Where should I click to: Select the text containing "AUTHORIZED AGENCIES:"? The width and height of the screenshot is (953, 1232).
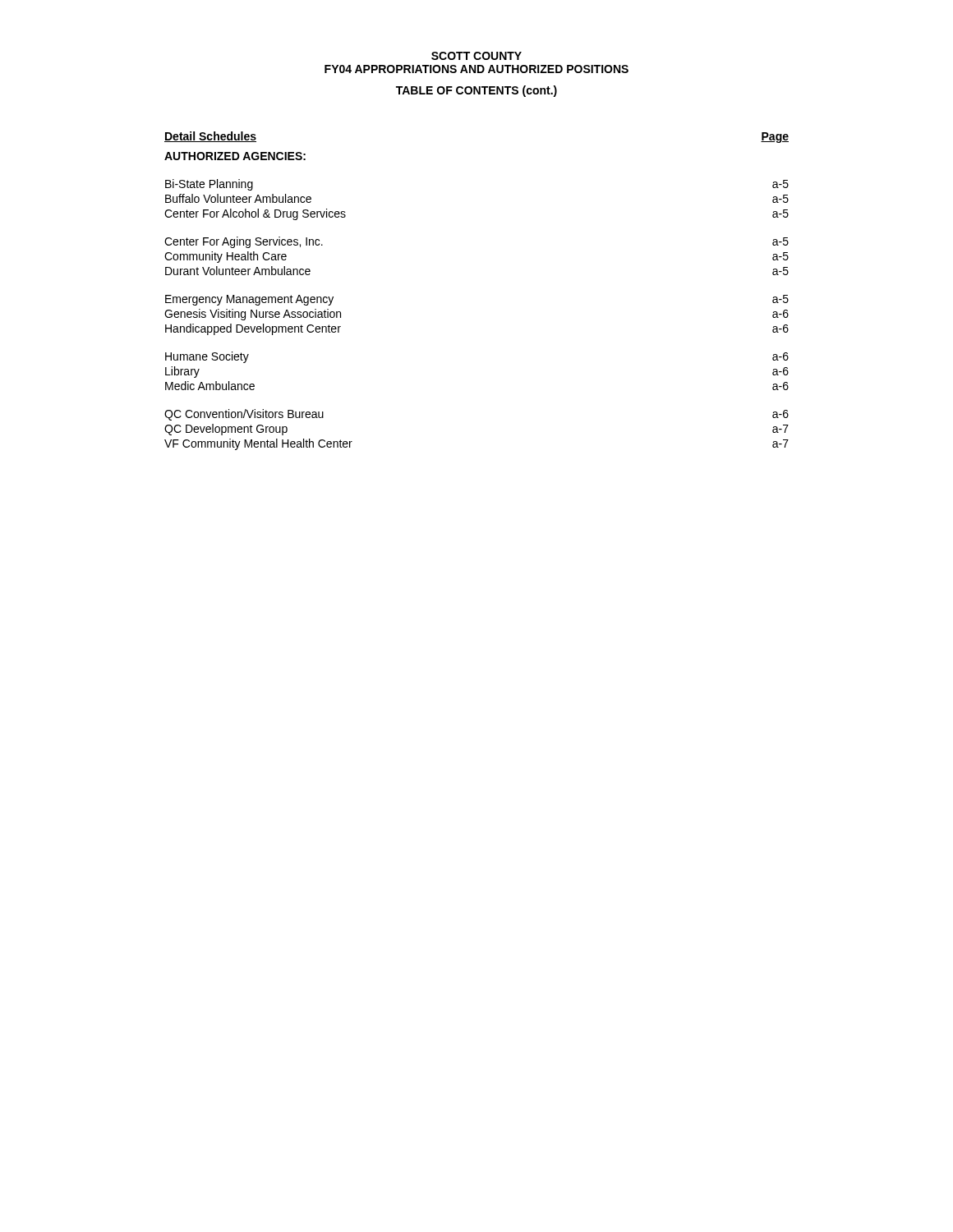click(x=235, y=156)
